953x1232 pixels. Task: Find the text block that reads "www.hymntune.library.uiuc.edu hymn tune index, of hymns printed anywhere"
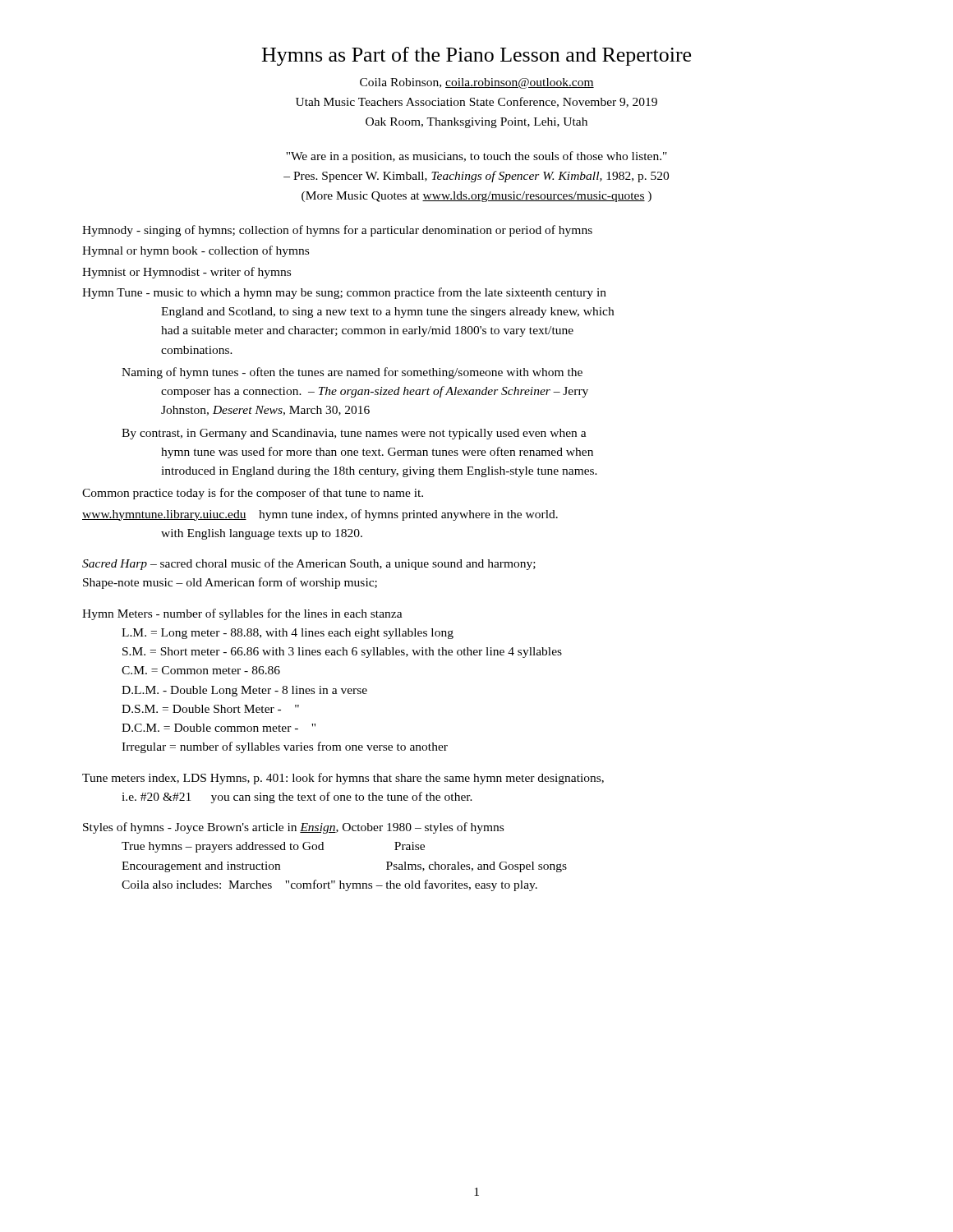[320, 524]
